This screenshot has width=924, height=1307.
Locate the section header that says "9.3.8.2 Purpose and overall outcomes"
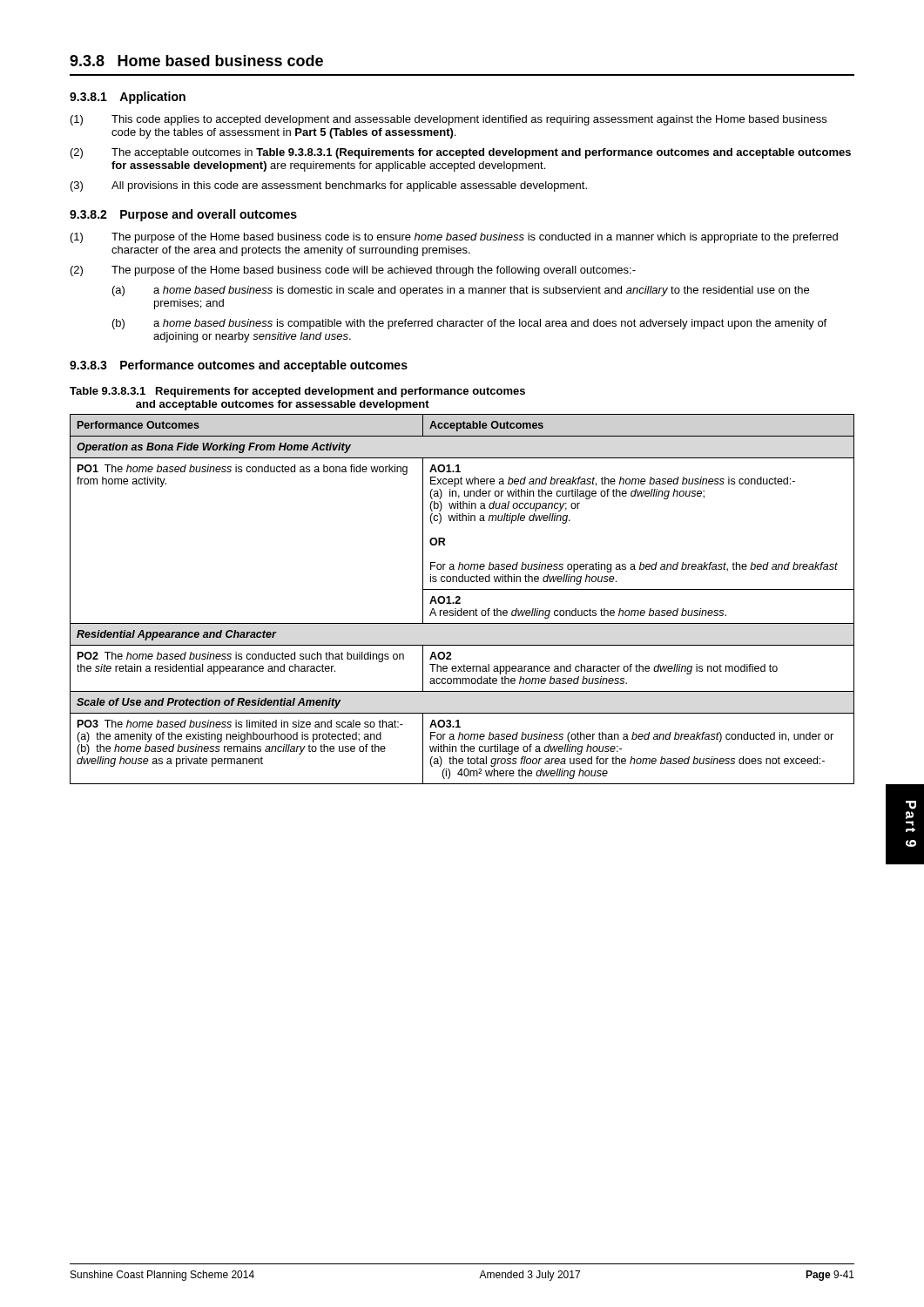tap(183, 214)
